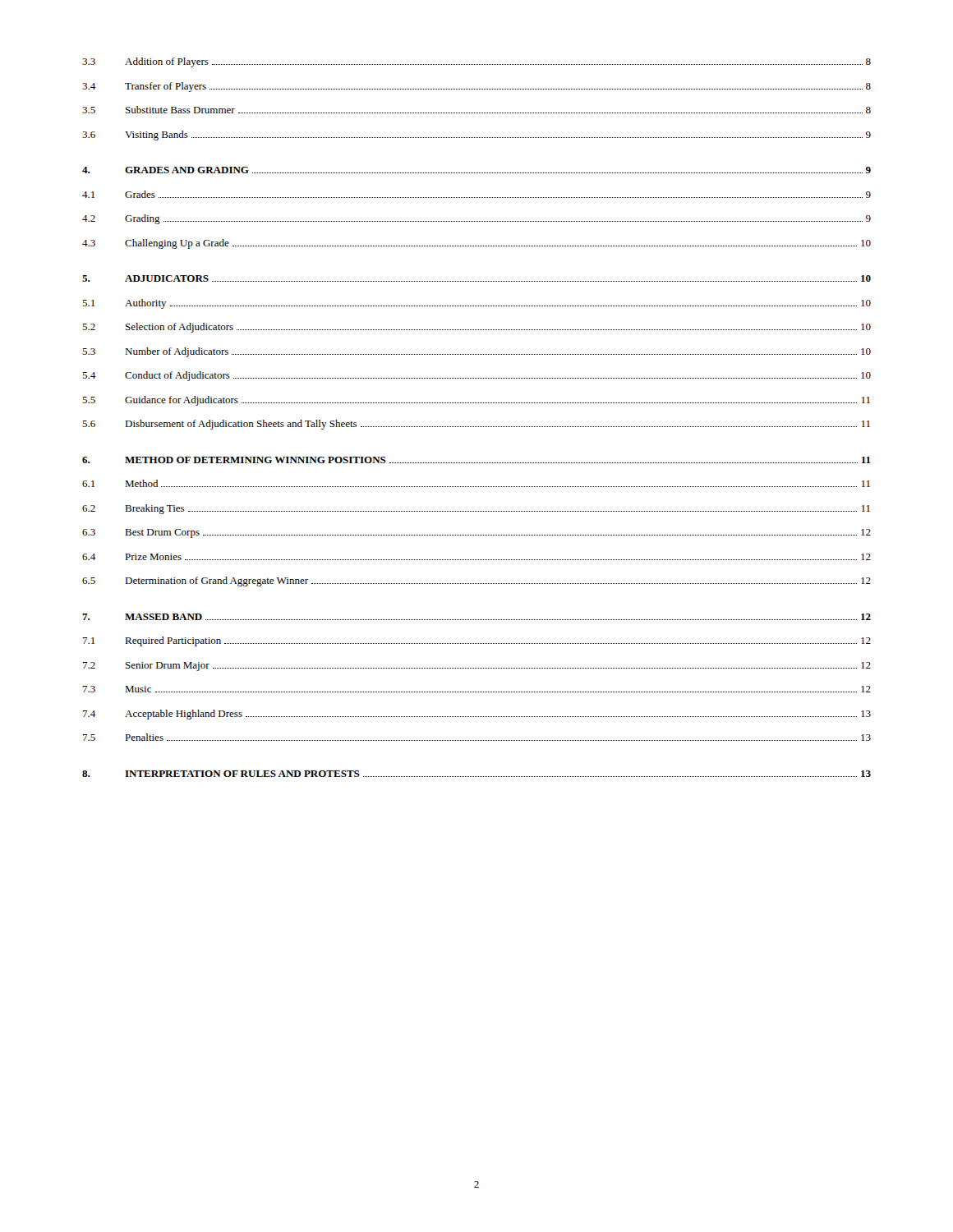This screenshot has width=953, height=1232.
Task: Click on the block starting "3.6 Visiting Bands 9"
Action: 476,134
